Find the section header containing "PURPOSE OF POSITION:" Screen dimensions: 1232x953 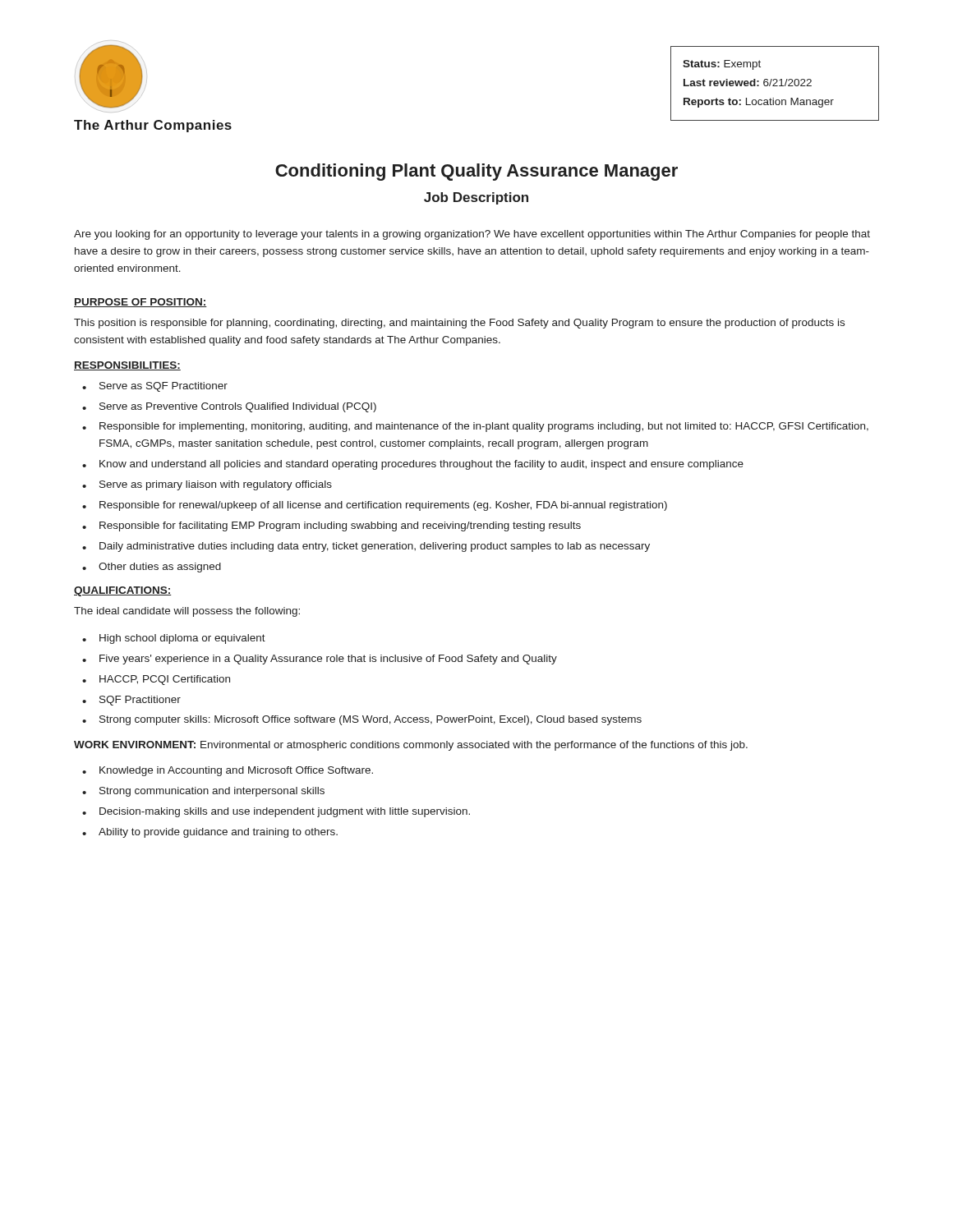[140, 302]
